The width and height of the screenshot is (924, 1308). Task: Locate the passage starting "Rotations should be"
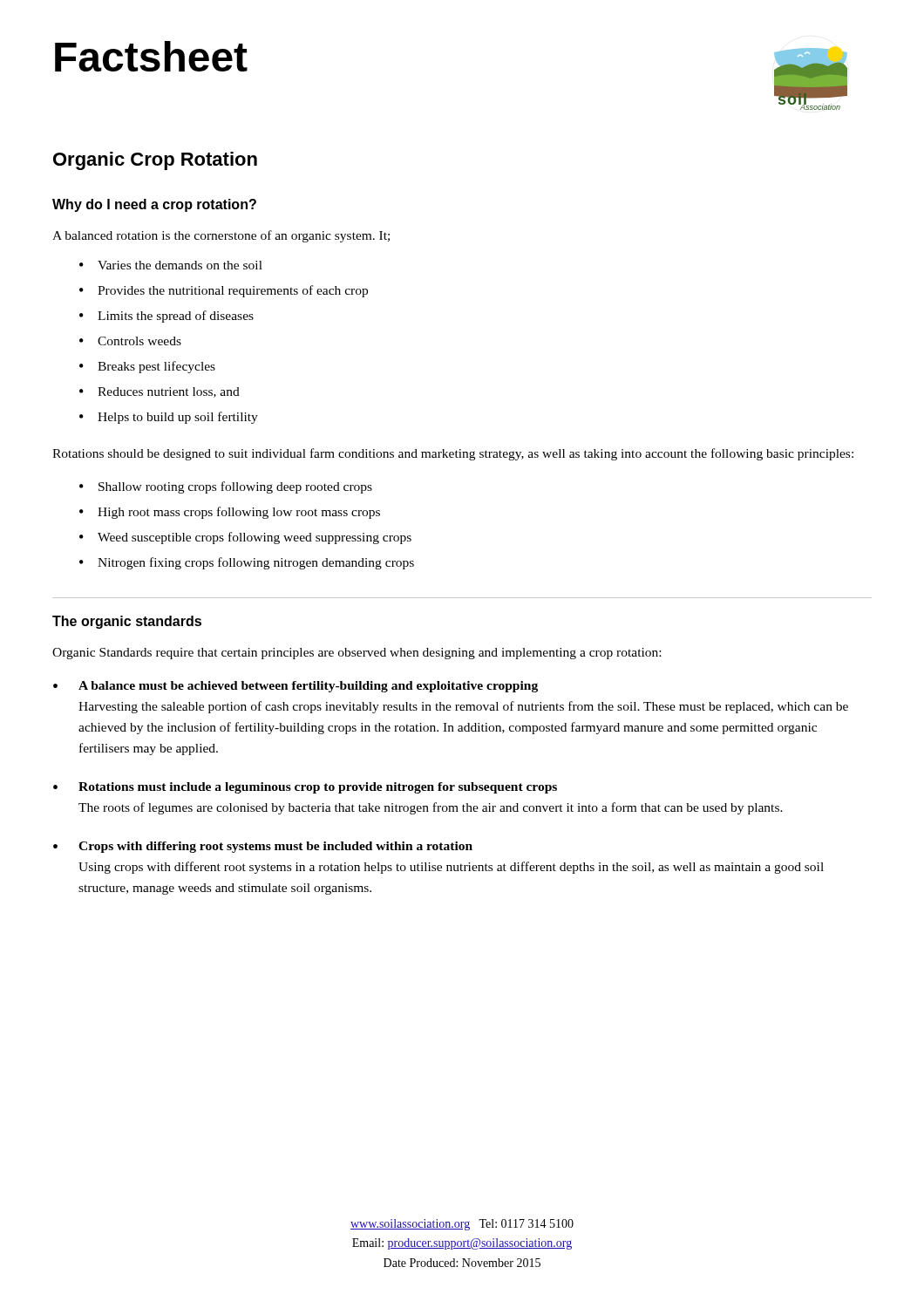(x=462, y=454)
